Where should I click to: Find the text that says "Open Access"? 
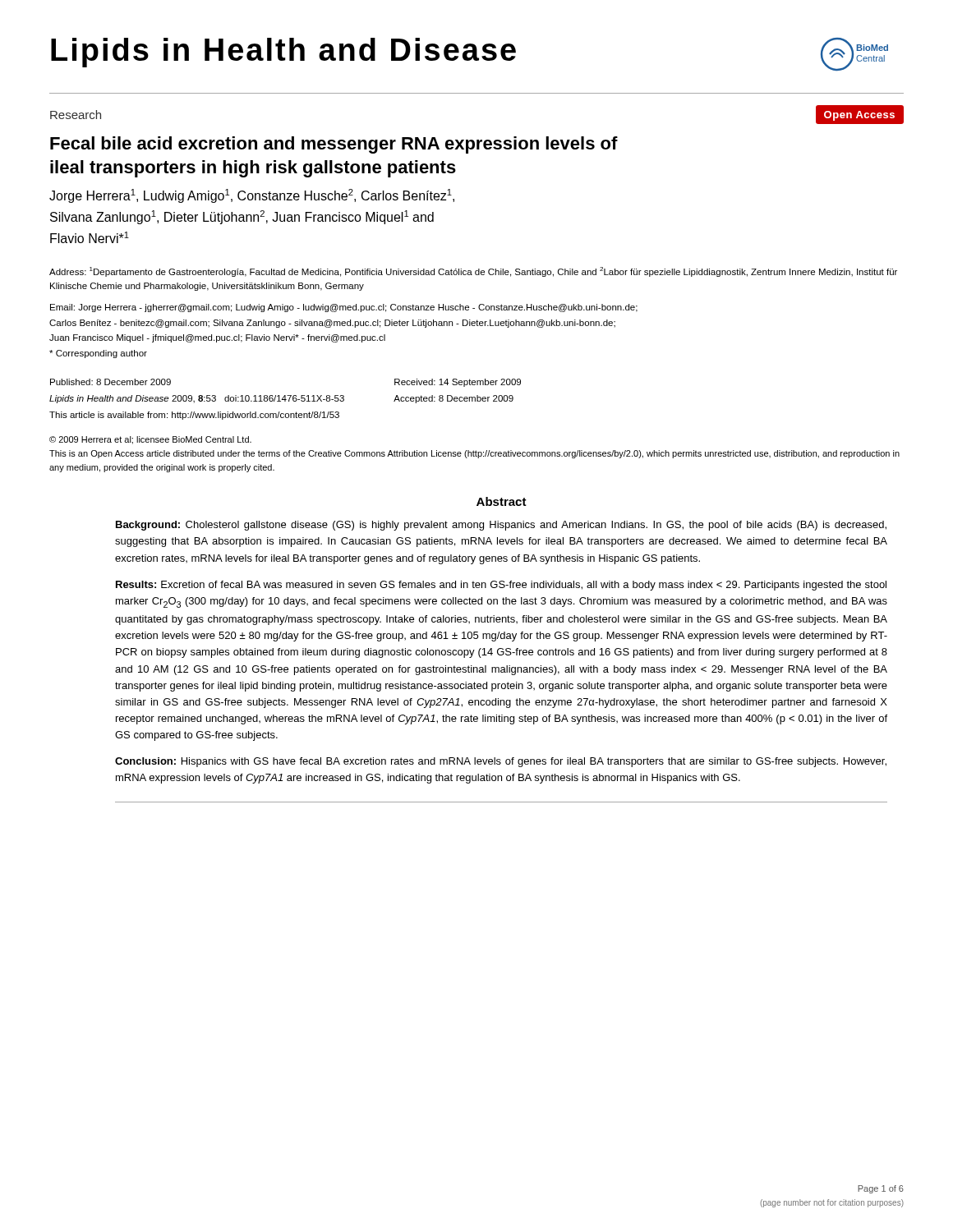[x=860, y=115]
